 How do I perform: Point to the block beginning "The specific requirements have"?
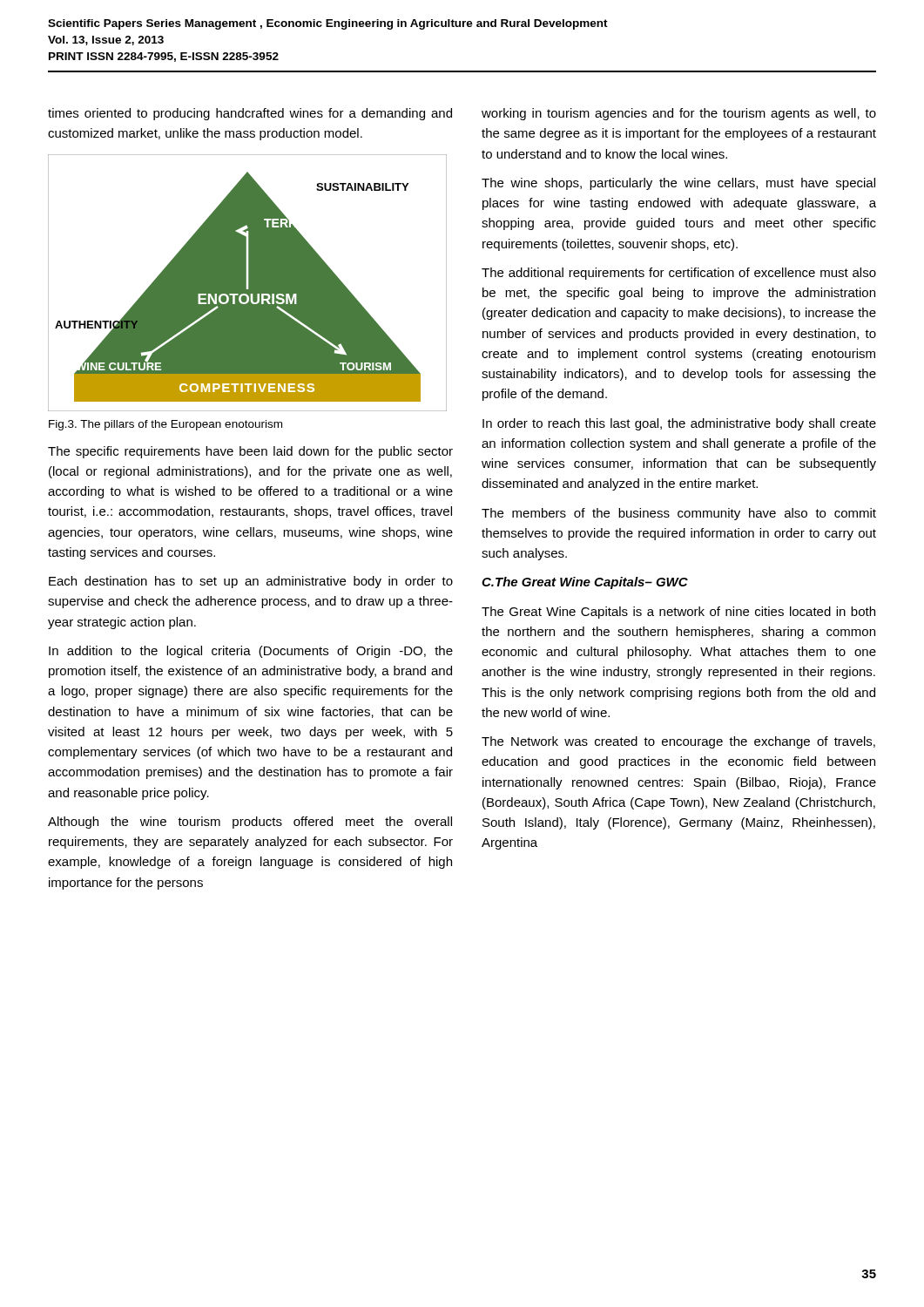coord(250,501)
